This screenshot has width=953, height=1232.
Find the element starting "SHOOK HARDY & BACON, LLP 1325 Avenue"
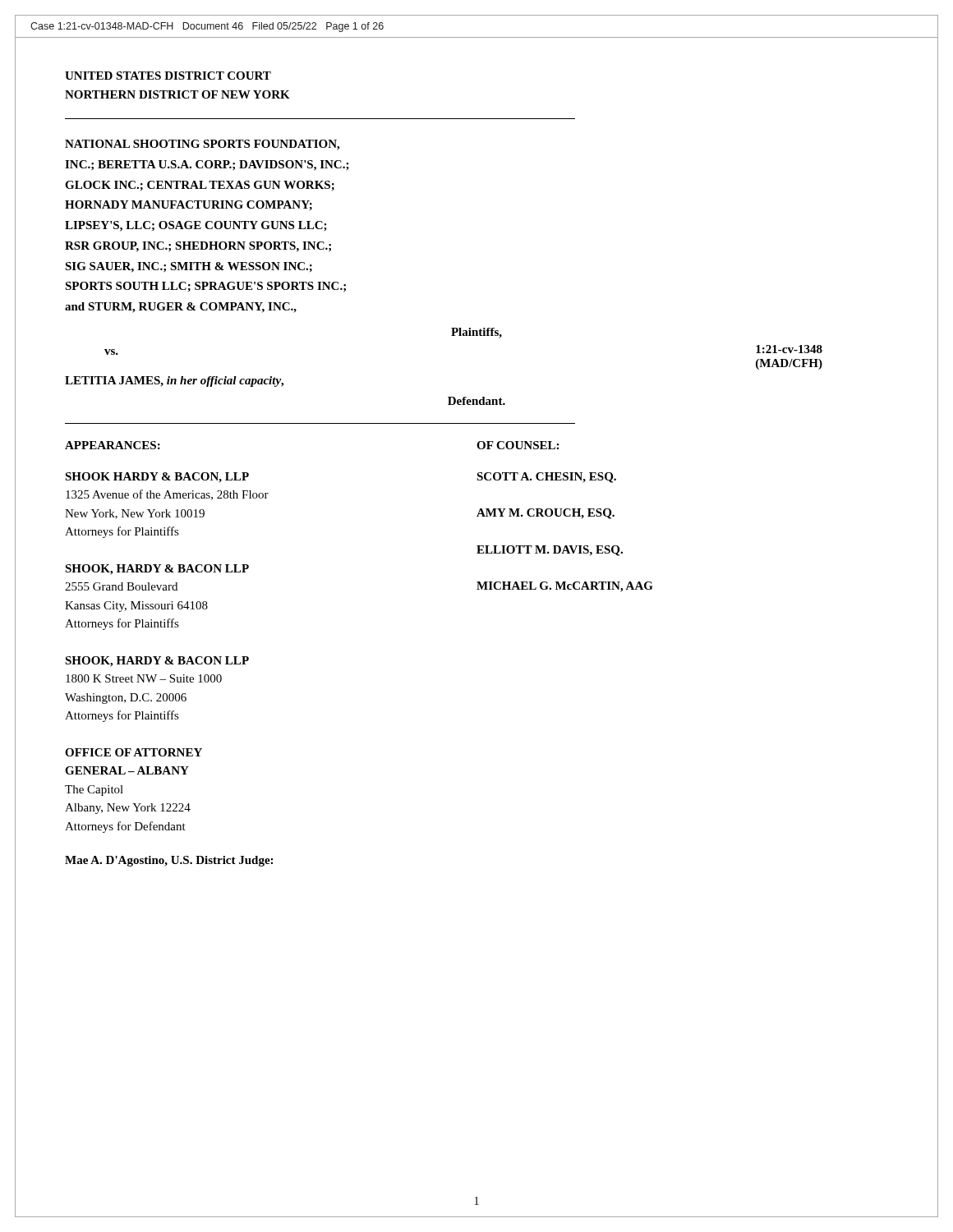click(x=271, y=504)
